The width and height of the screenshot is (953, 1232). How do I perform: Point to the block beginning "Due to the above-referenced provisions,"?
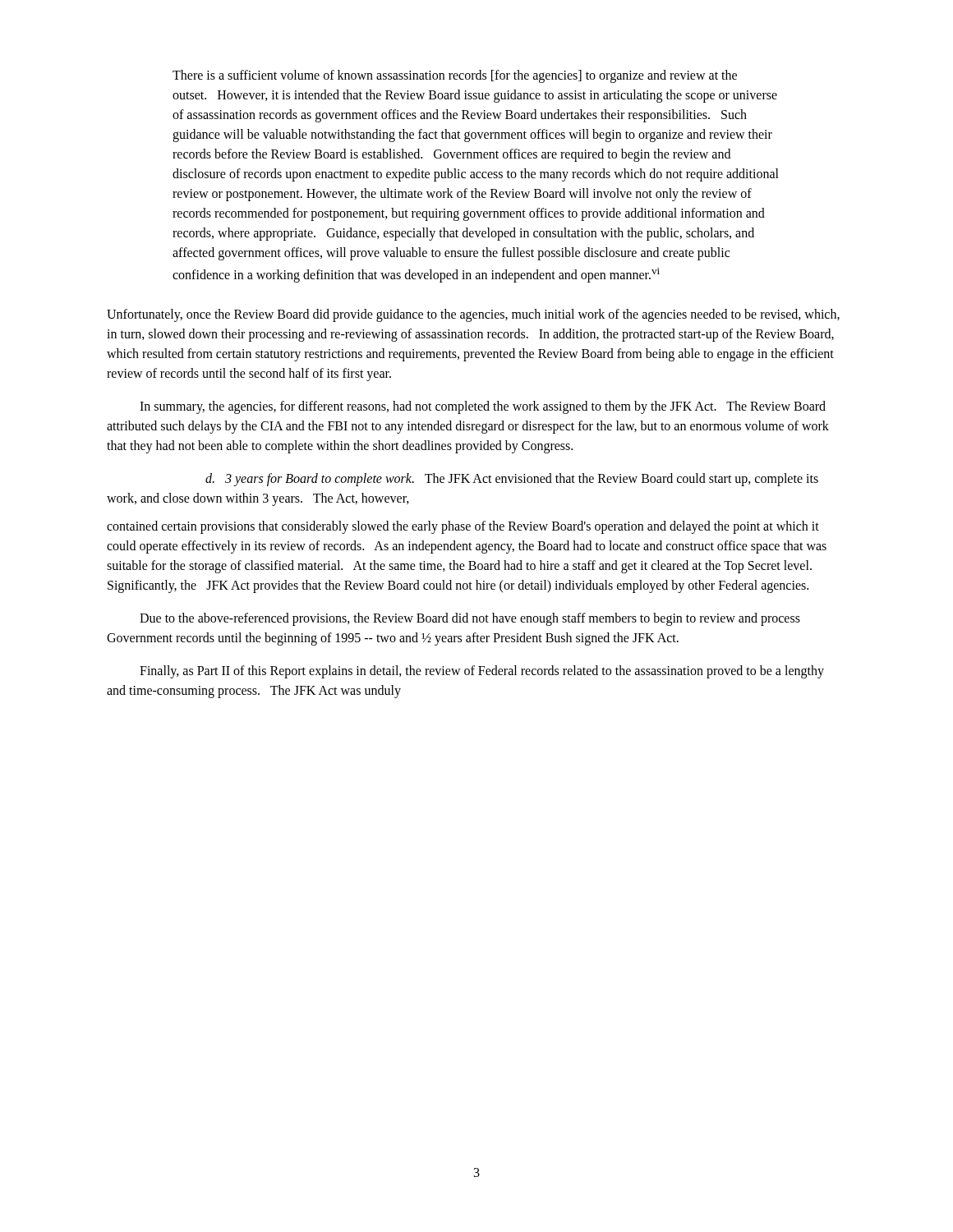(x=453, y=628)
